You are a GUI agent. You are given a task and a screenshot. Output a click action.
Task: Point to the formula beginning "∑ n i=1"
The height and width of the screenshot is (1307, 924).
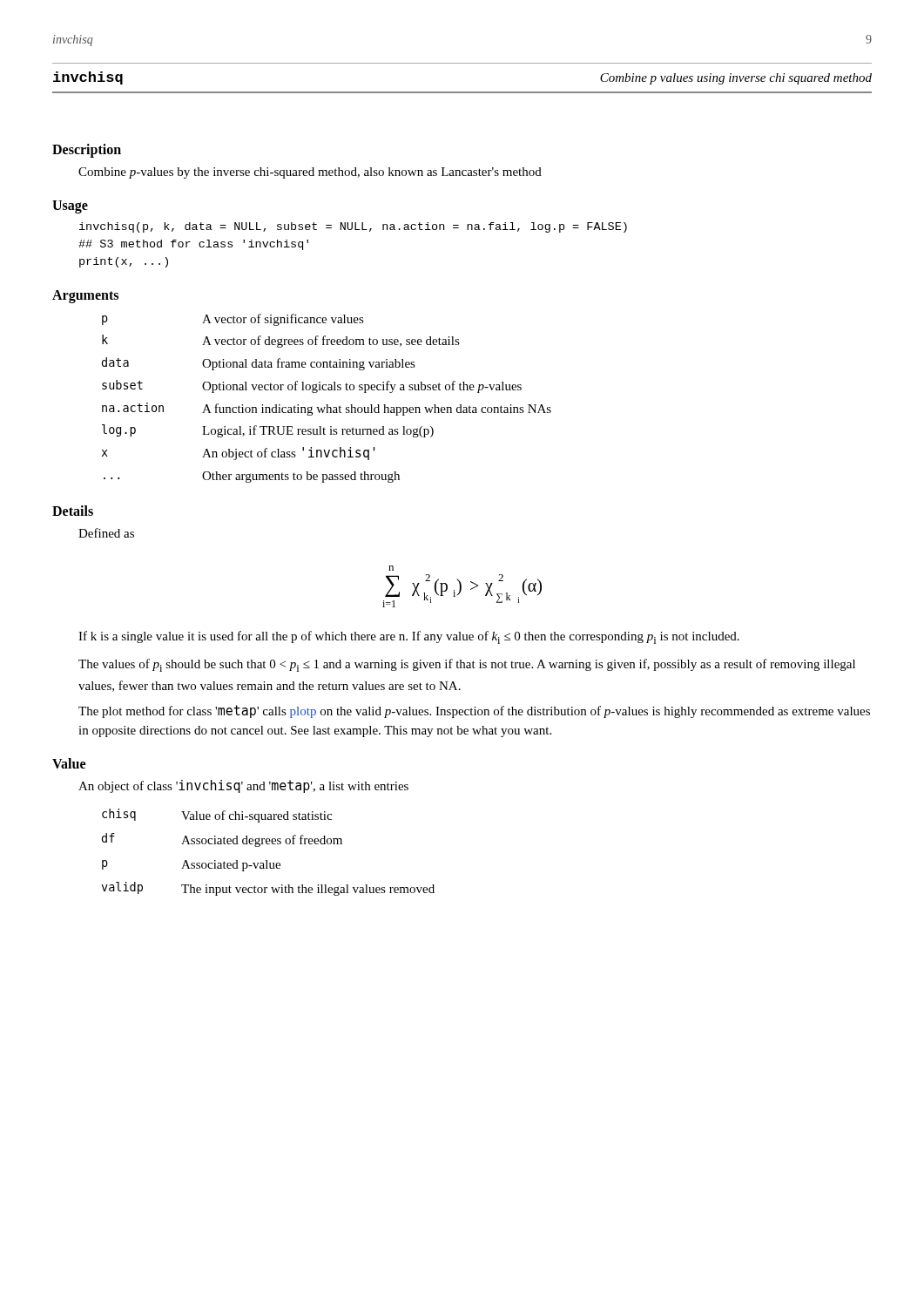tap(475, 585)
